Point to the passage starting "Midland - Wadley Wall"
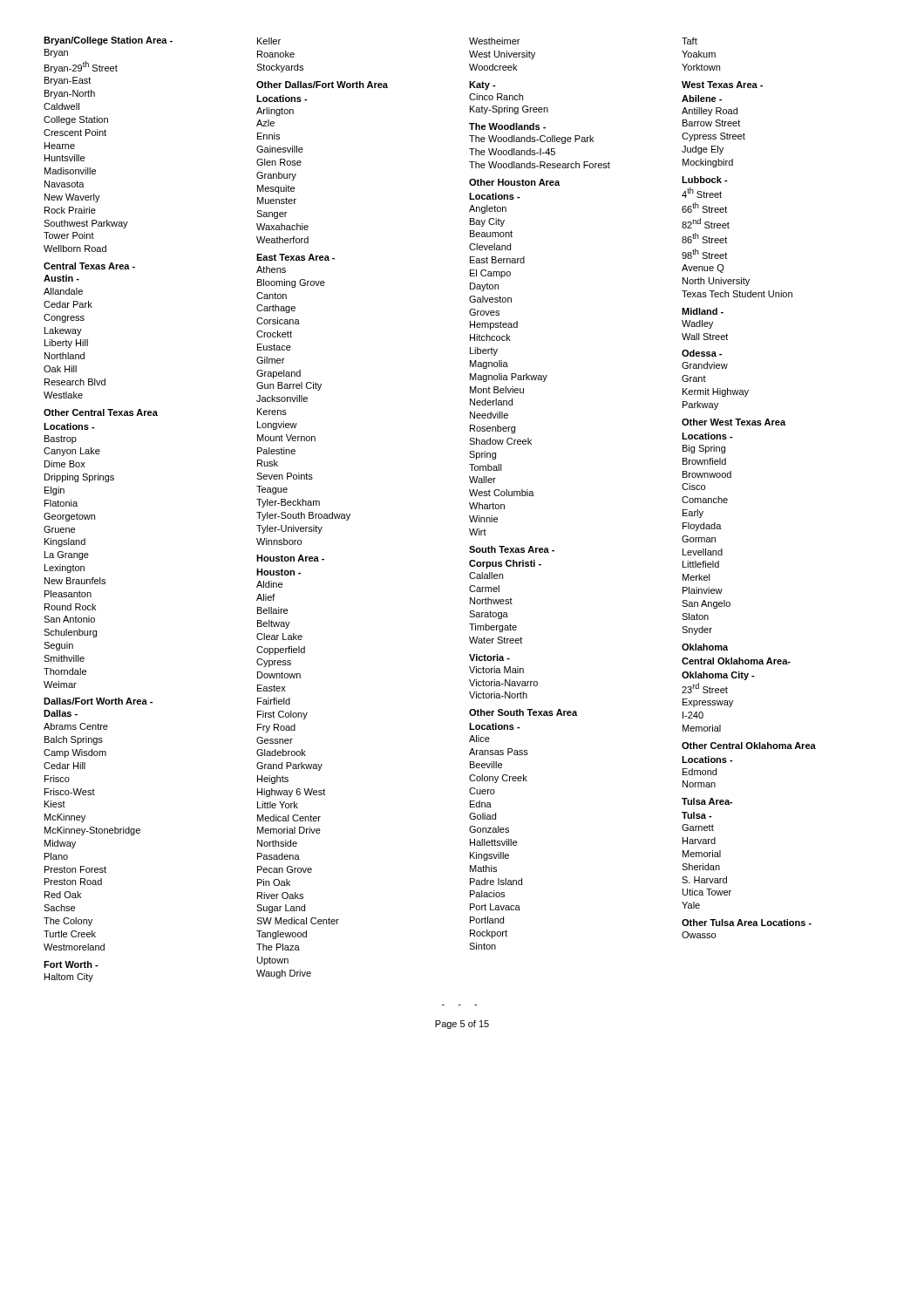Image resolution: width=924 pixels, height=1308 pixels. [703, 311]
